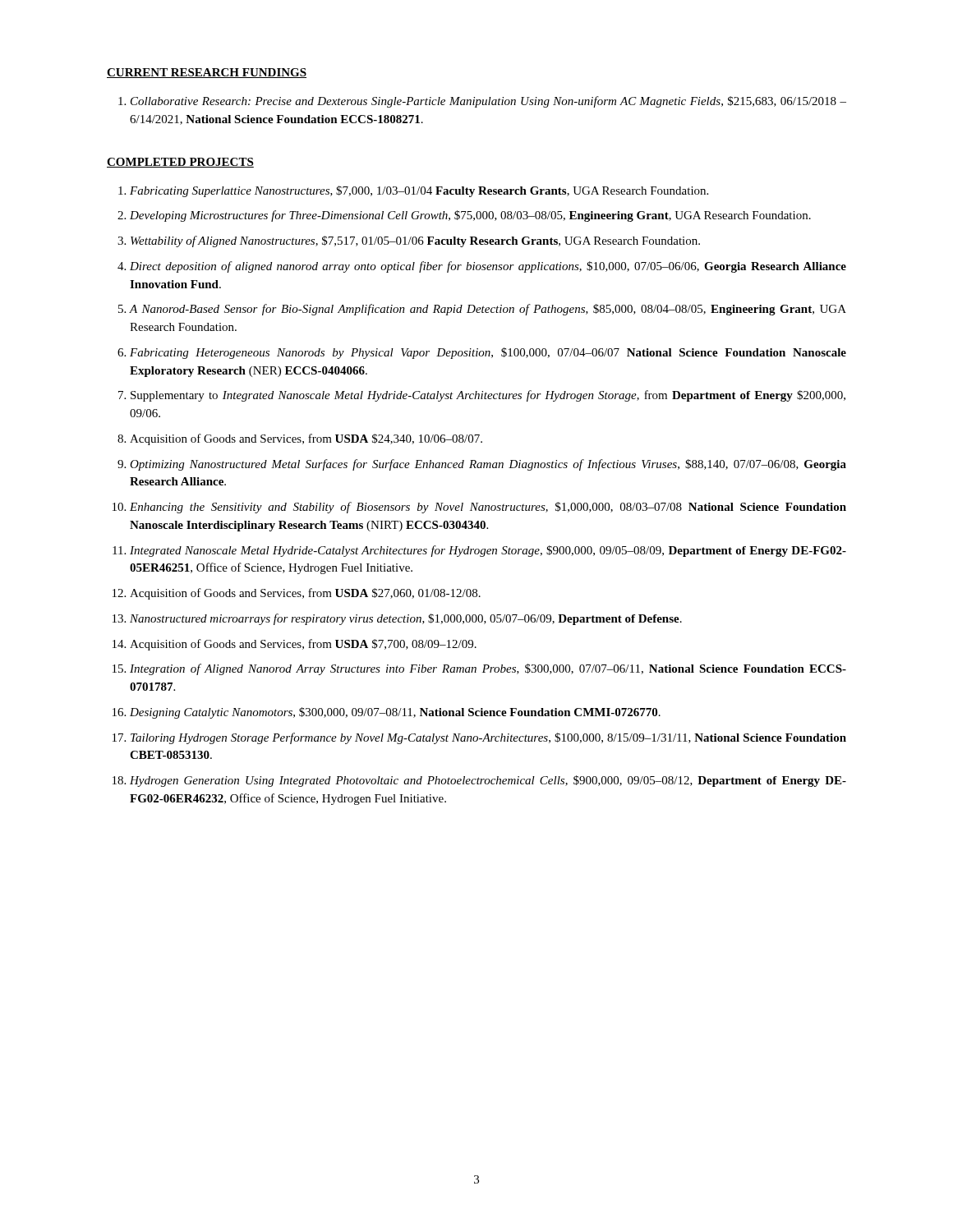Click on the text starting "Fabricating Superlattice Nanostructures,"
This screenshot has height=1232, width=953.
(420, 190)
